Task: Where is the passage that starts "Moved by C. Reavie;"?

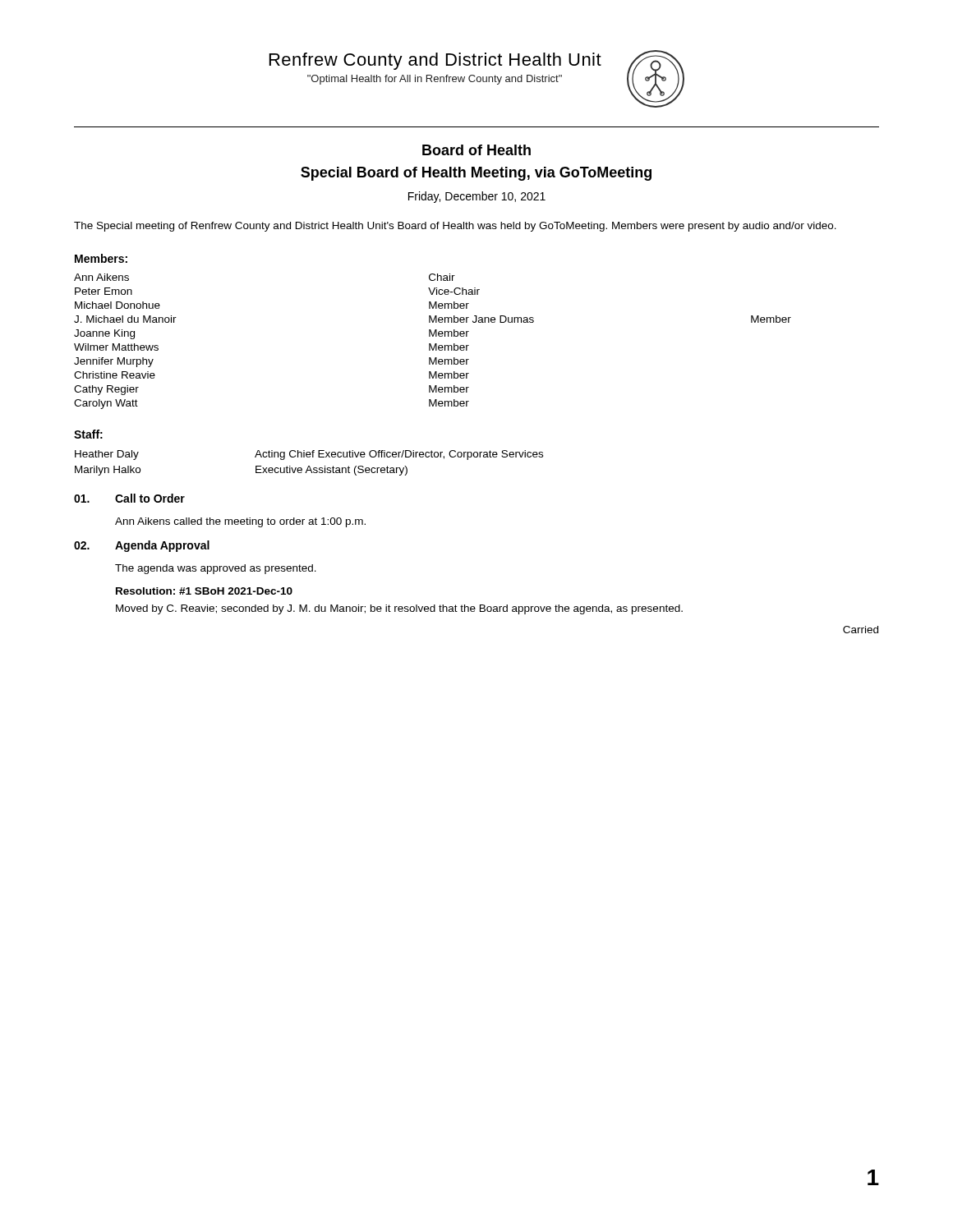Action: [x=399, y=608]
